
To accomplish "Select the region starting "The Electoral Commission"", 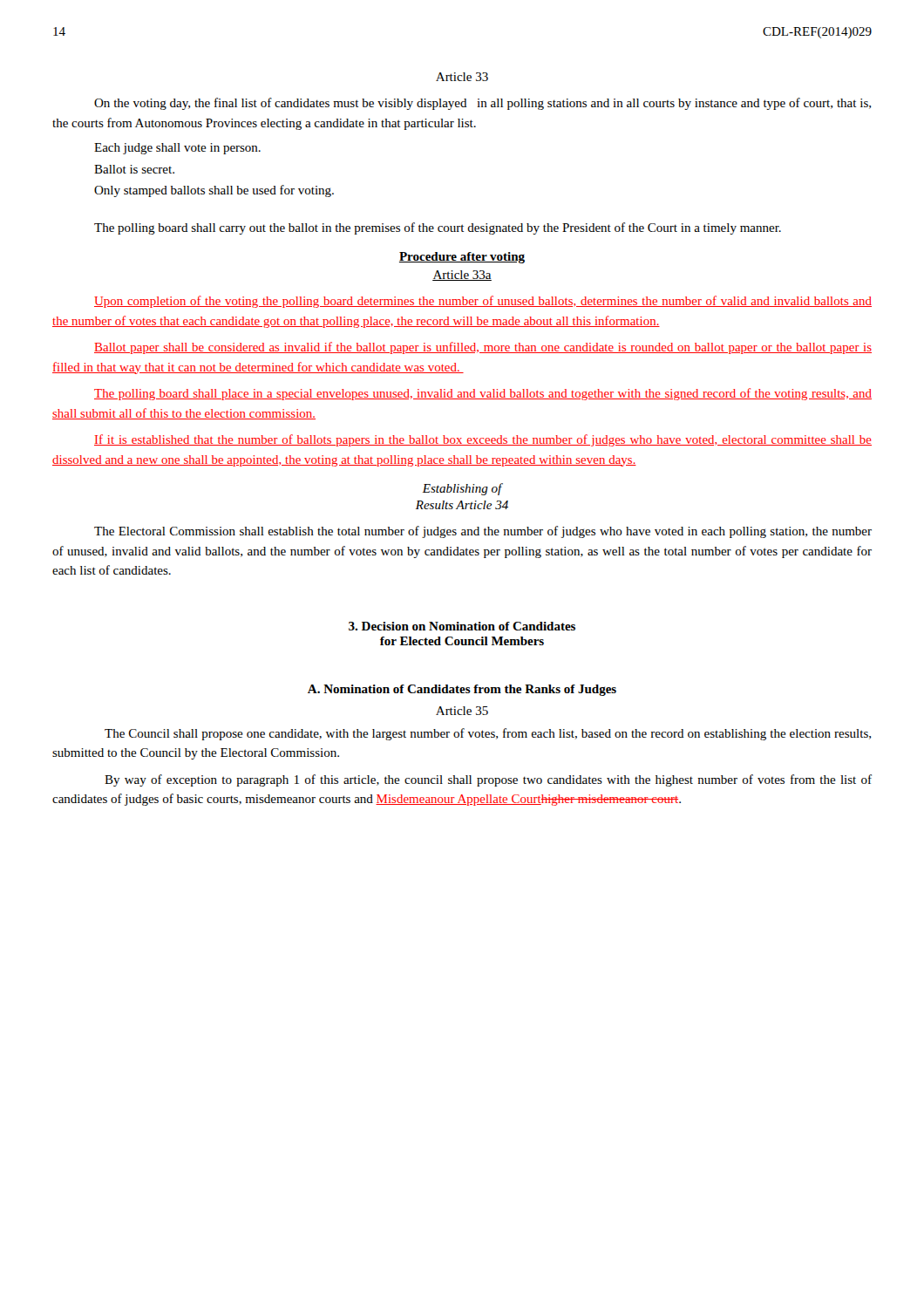I will click(x=462, y=551).
